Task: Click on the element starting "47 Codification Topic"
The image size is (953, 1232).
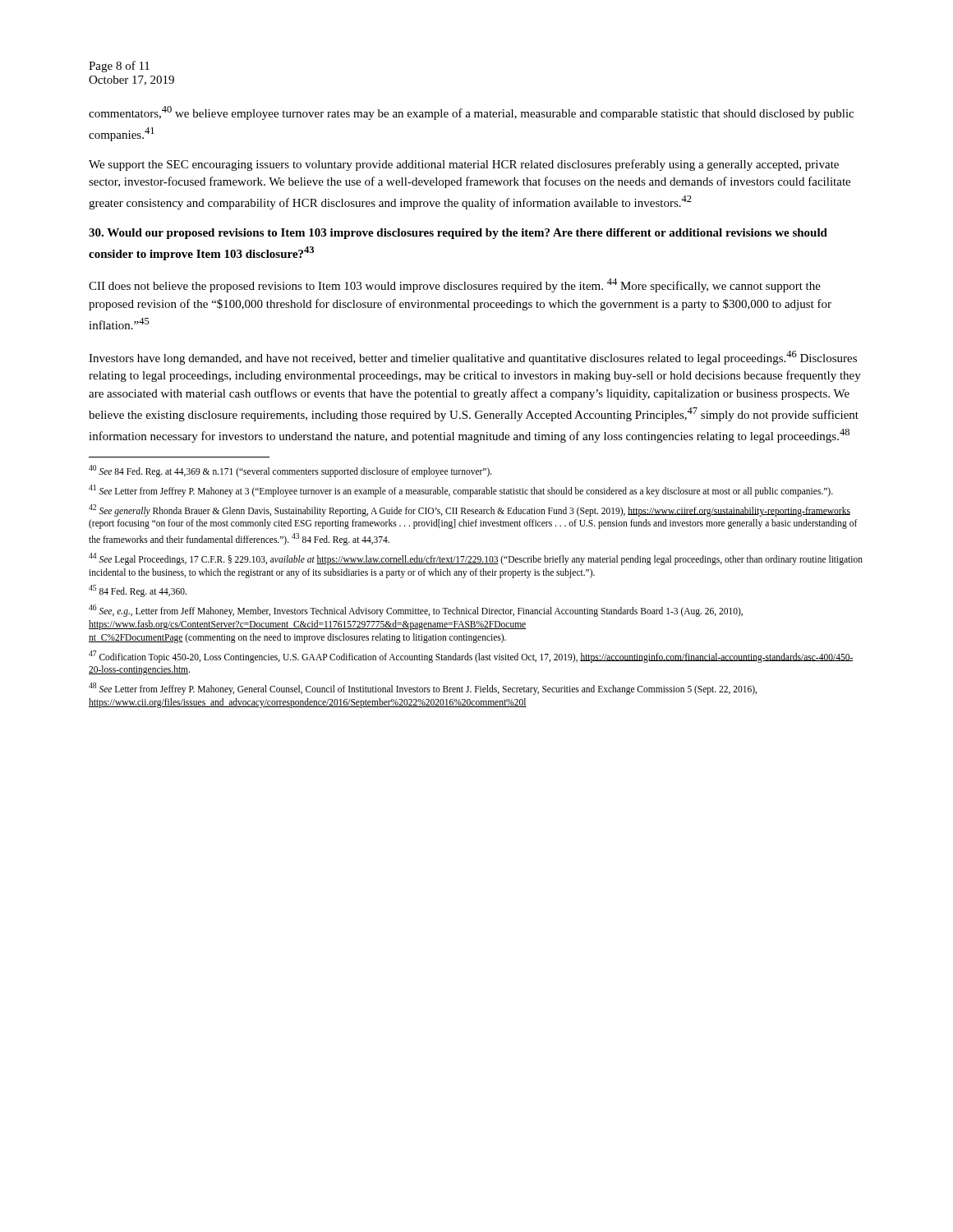Action: point(471,661)
